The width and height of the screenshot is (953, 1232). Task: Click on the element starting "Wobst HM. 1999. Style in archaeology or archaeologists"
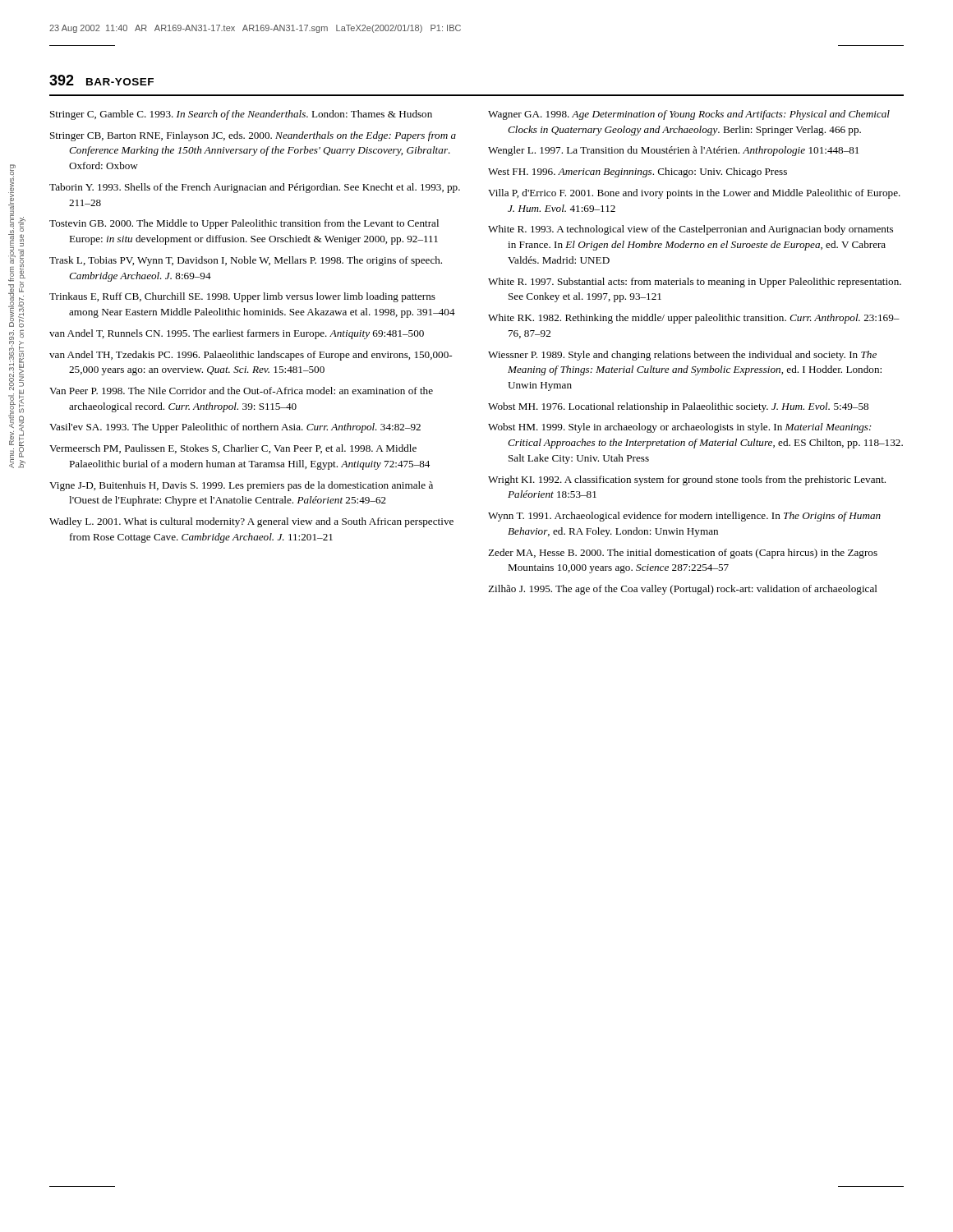tap(696, 442)
